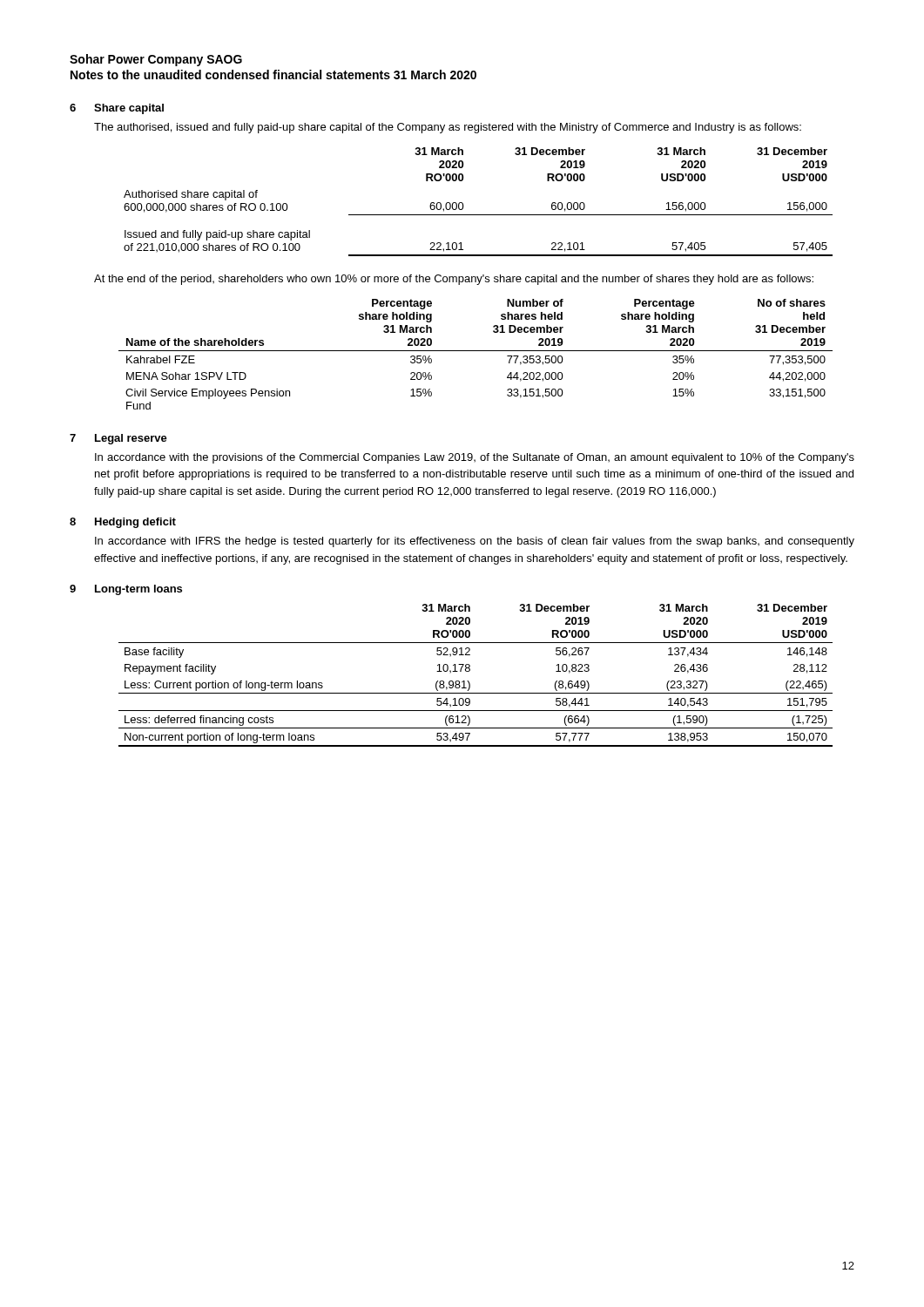The image size is (924, 1307).
Task: Find the block on this page that starts "At the end of the"
Action: click(x=454, y=278)
